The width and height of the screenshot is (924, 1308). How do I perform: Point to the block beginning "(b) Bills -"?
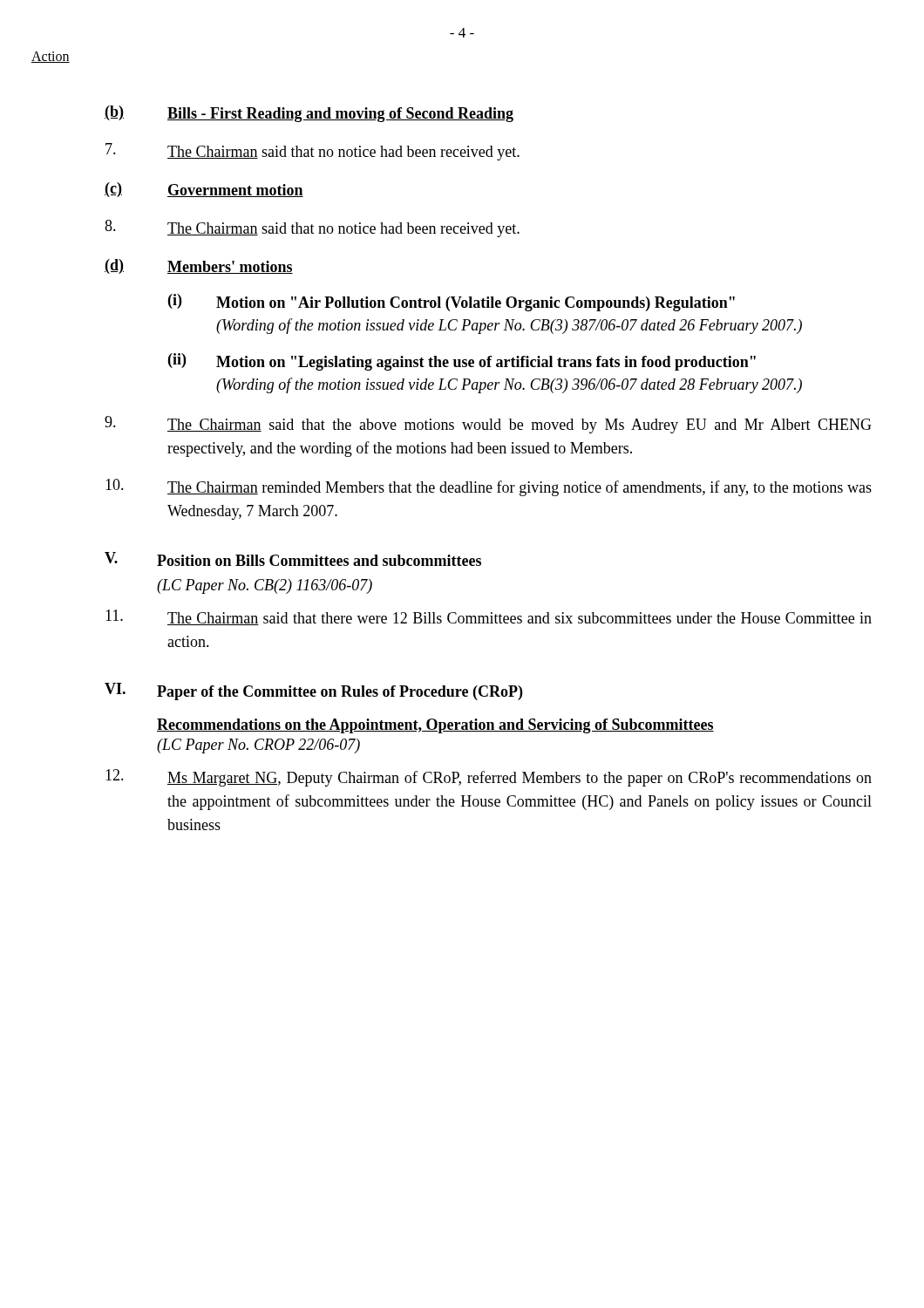click(x=488, y=114)
